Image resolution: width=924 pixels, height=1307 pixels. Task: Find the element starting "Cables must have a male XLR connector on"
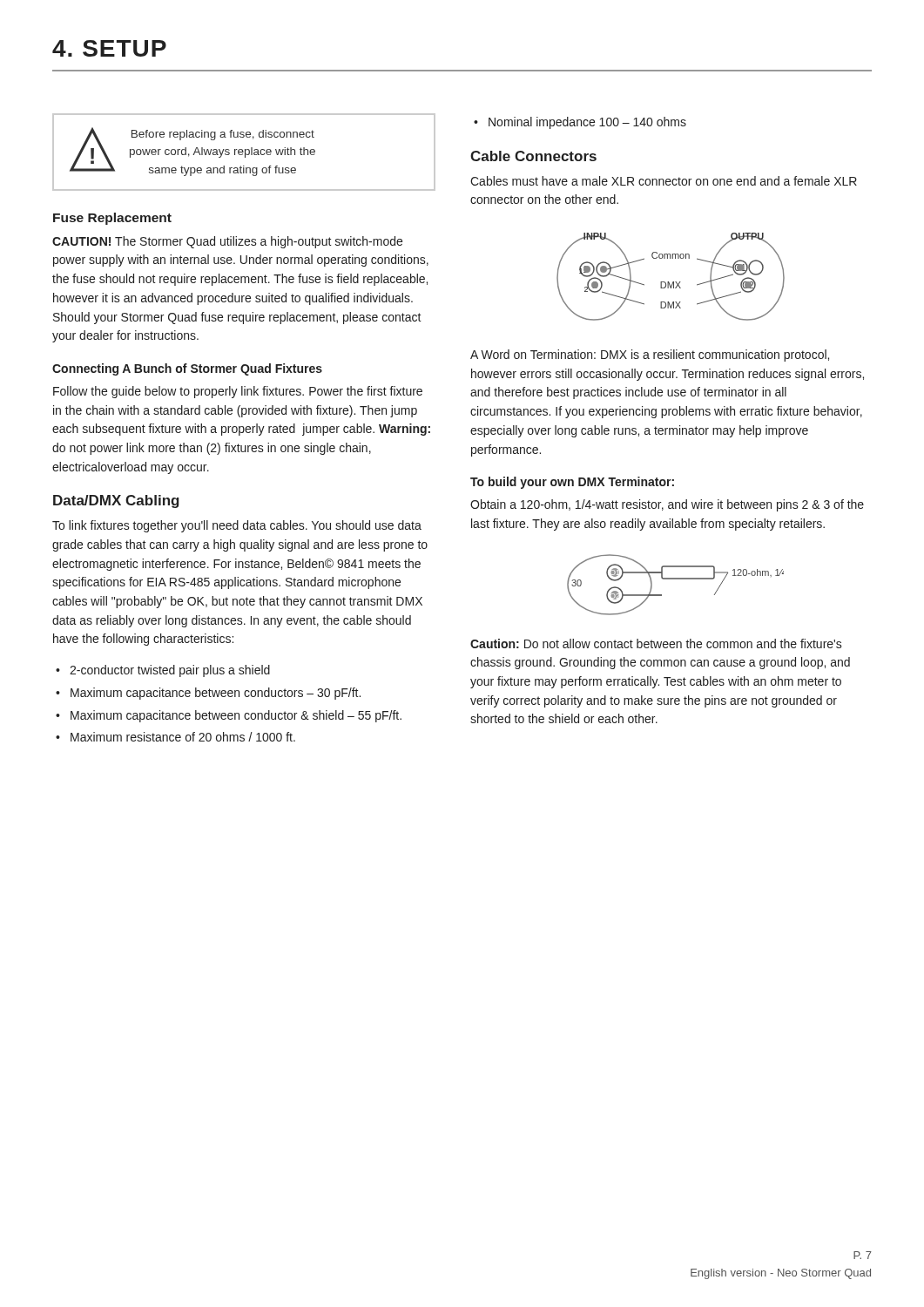coord(664,190)
